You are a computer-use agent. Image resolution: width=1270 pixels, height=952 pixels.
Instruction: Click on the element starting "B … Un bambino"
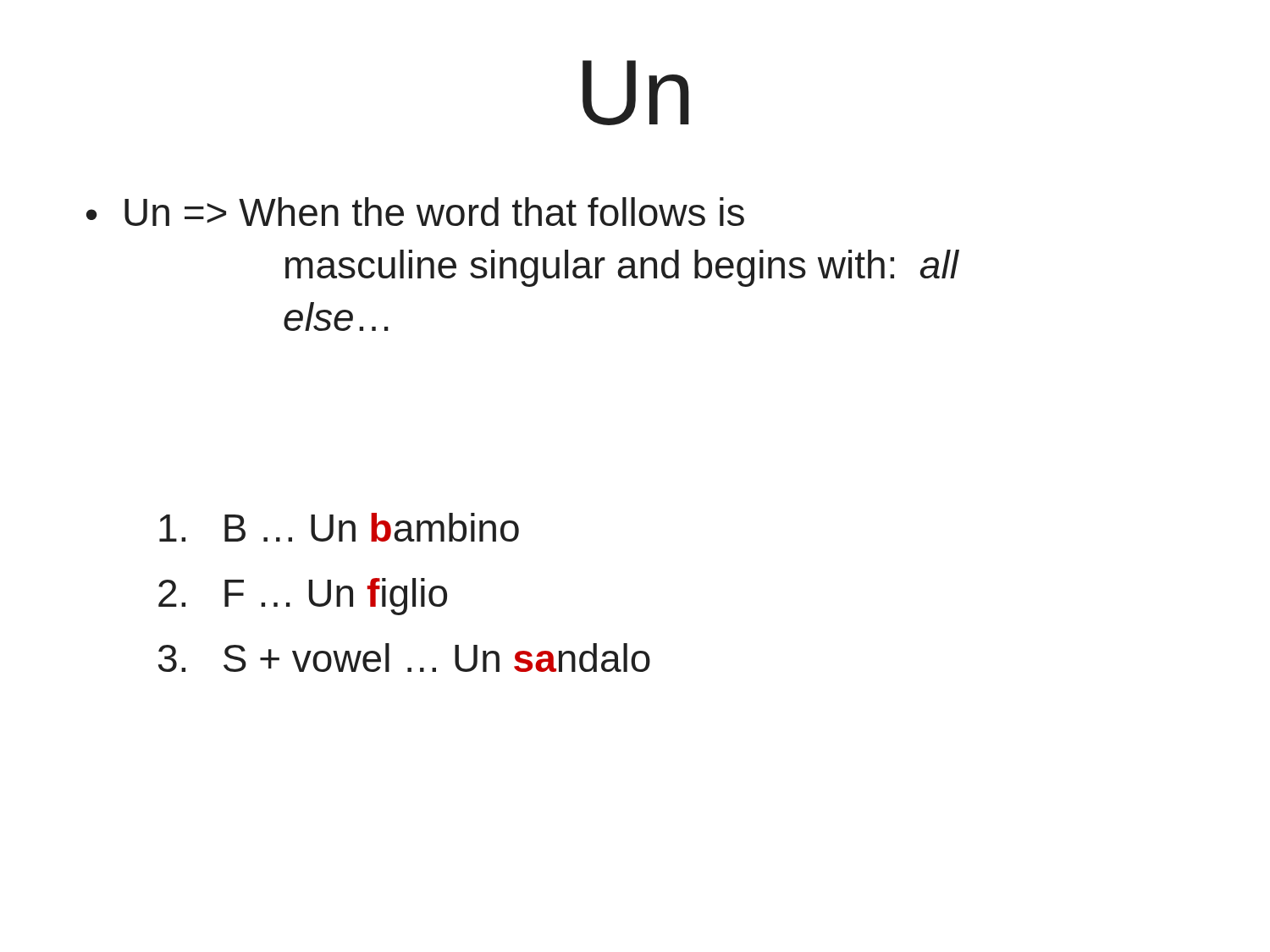(x=338, y=528)
